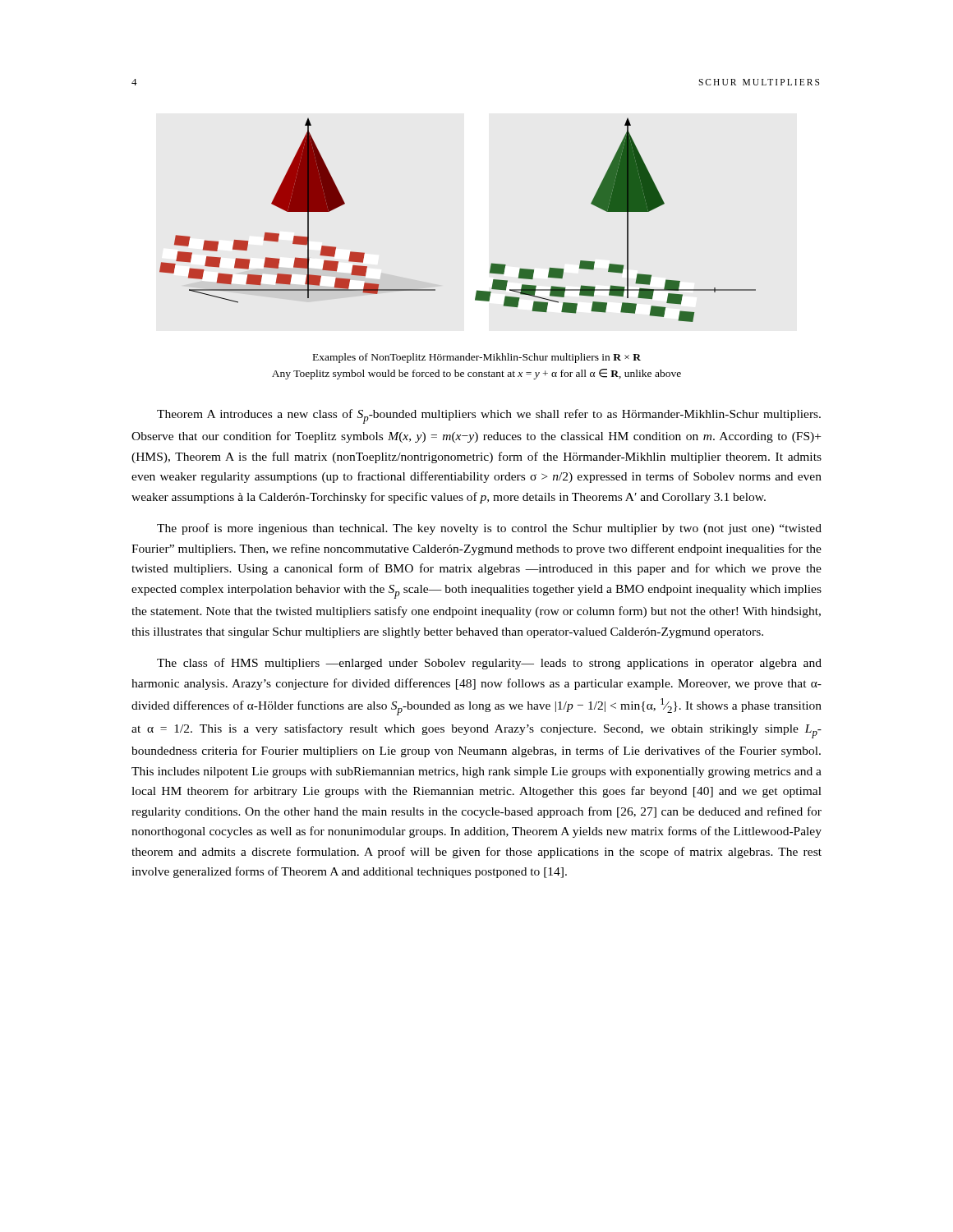This screenshot has width=953, height=1232.
Task: Point to the region starting "Examples of NonToeplitz Hörmander-Mikhlin-Schur multipliers in"
Action: 476,365
